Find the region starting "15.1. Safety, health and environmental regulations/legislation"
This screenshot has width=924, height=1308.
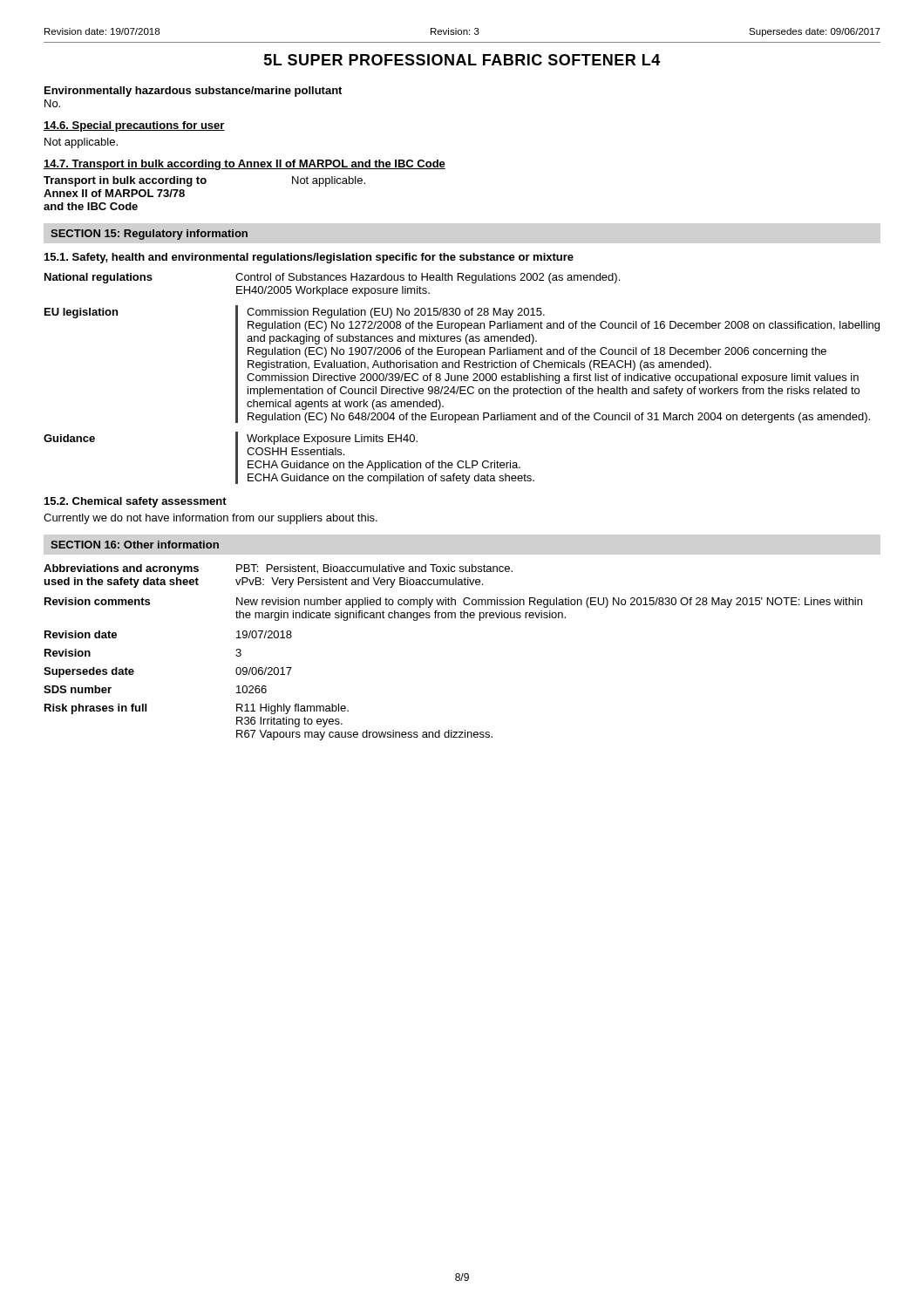(x=309, y=257)
